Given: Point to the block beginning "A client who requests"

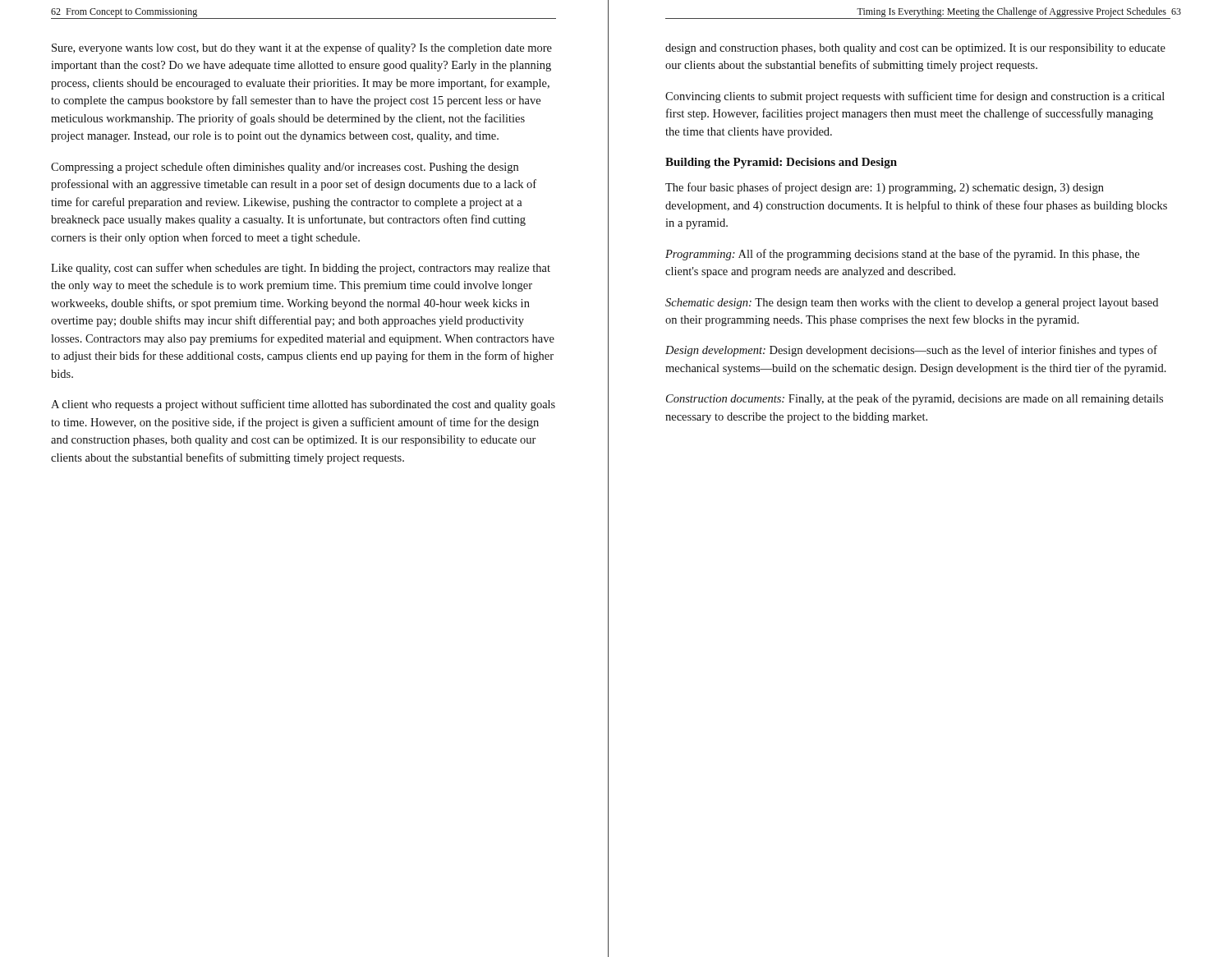Looking at the screenshot, I should pyautogui.click(x=303, y=431).
